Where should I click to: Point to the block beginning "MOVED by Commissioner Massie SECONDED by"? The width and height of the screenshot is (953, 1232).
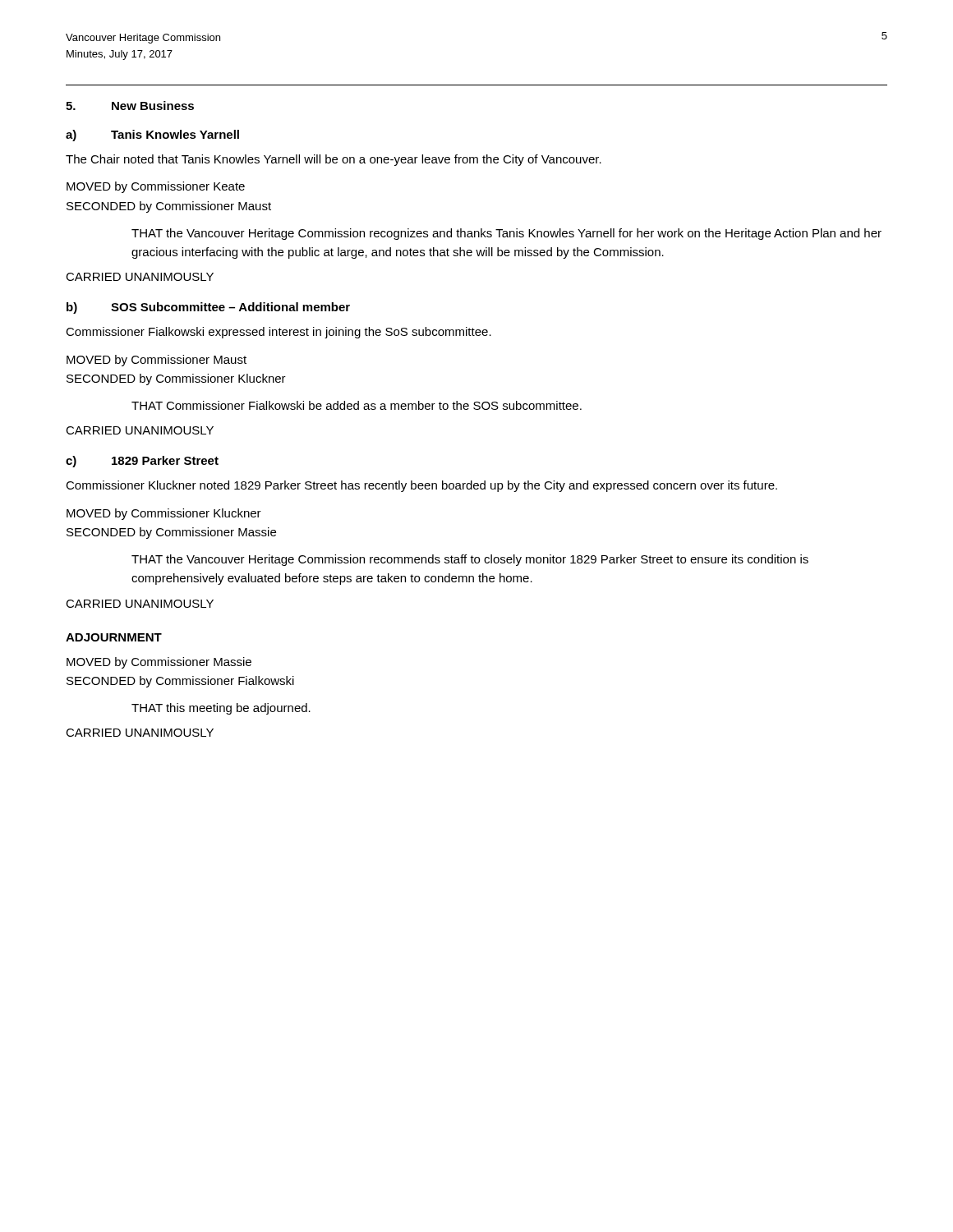click(x=180, y=671)
